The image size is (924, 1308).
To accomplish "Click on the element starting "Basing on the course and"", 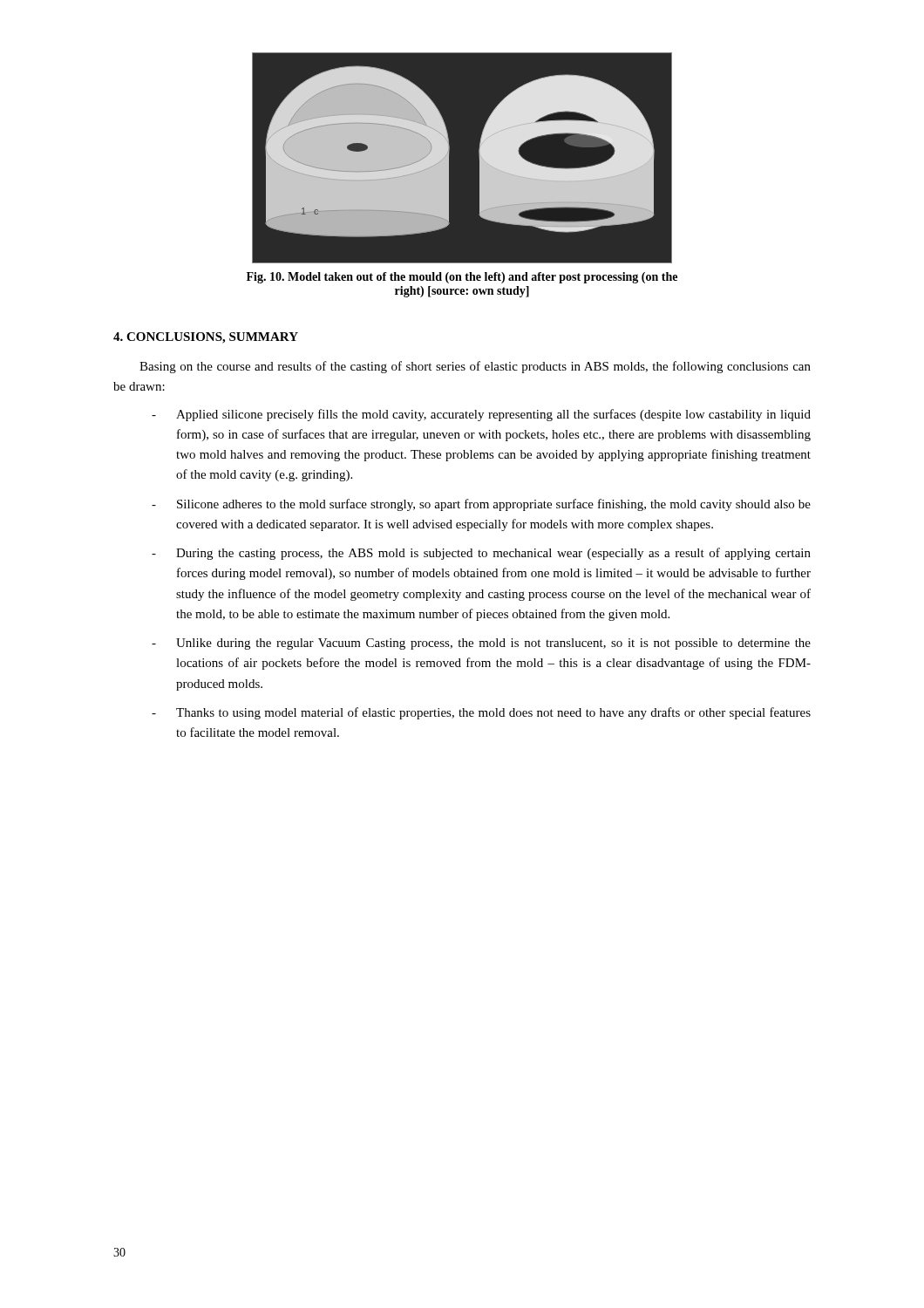I will click(x=462, y=376).
